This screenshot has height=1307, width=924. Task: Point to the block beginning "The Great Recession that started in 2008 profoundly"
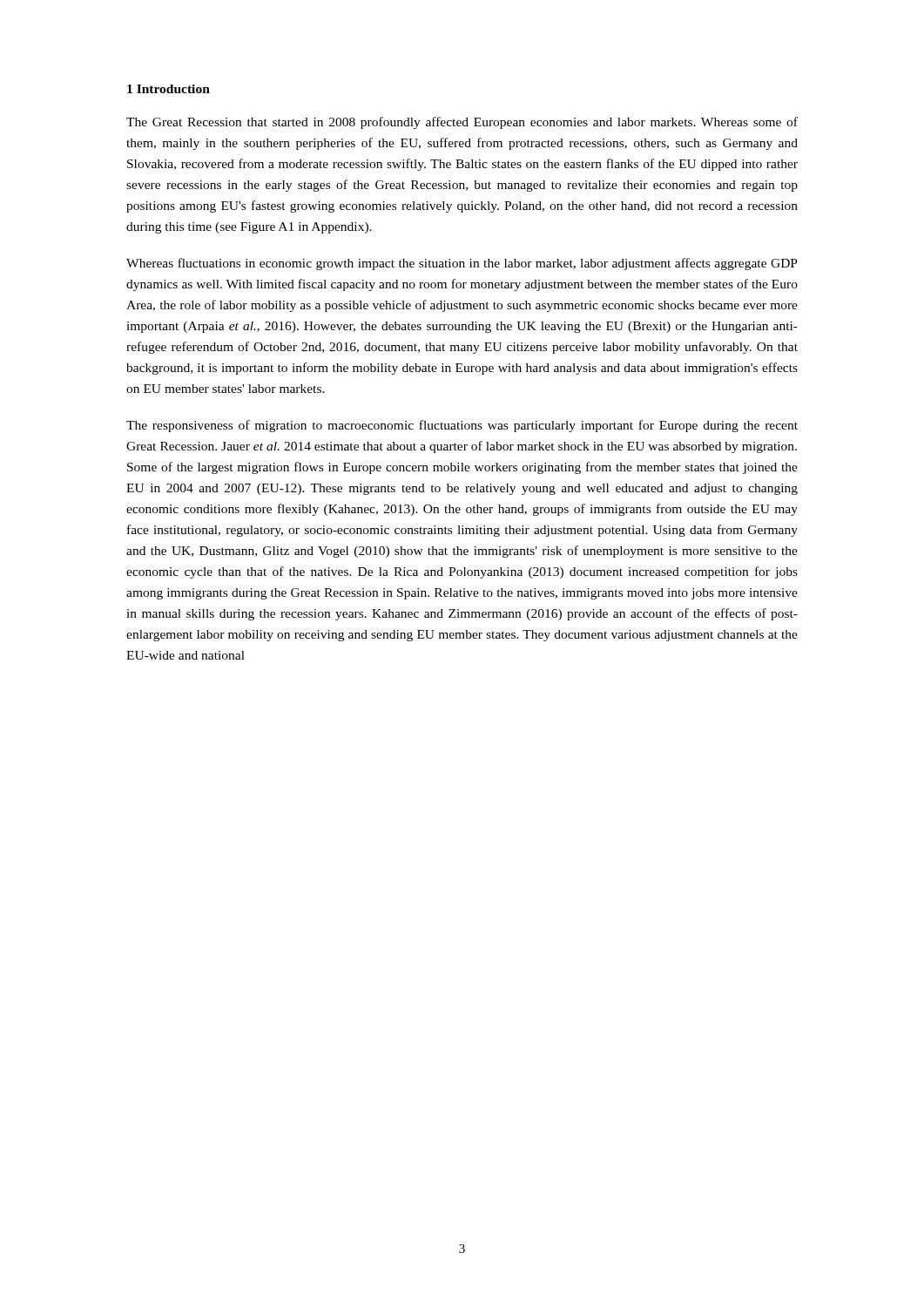[462, 174]
